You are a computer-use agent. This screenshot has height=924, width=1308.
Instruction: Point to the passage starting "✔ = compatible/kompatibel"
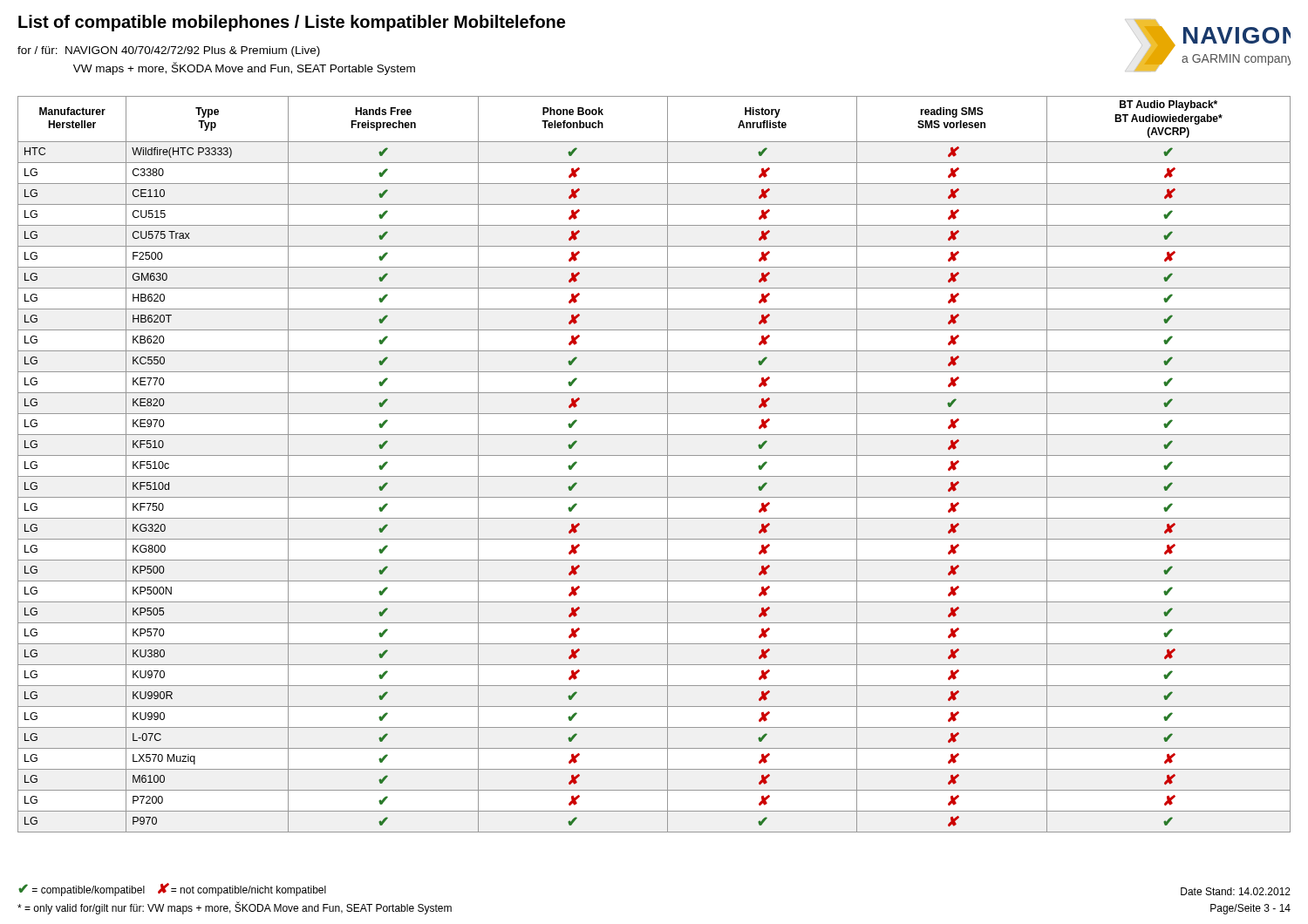click(x=235, y=898)
